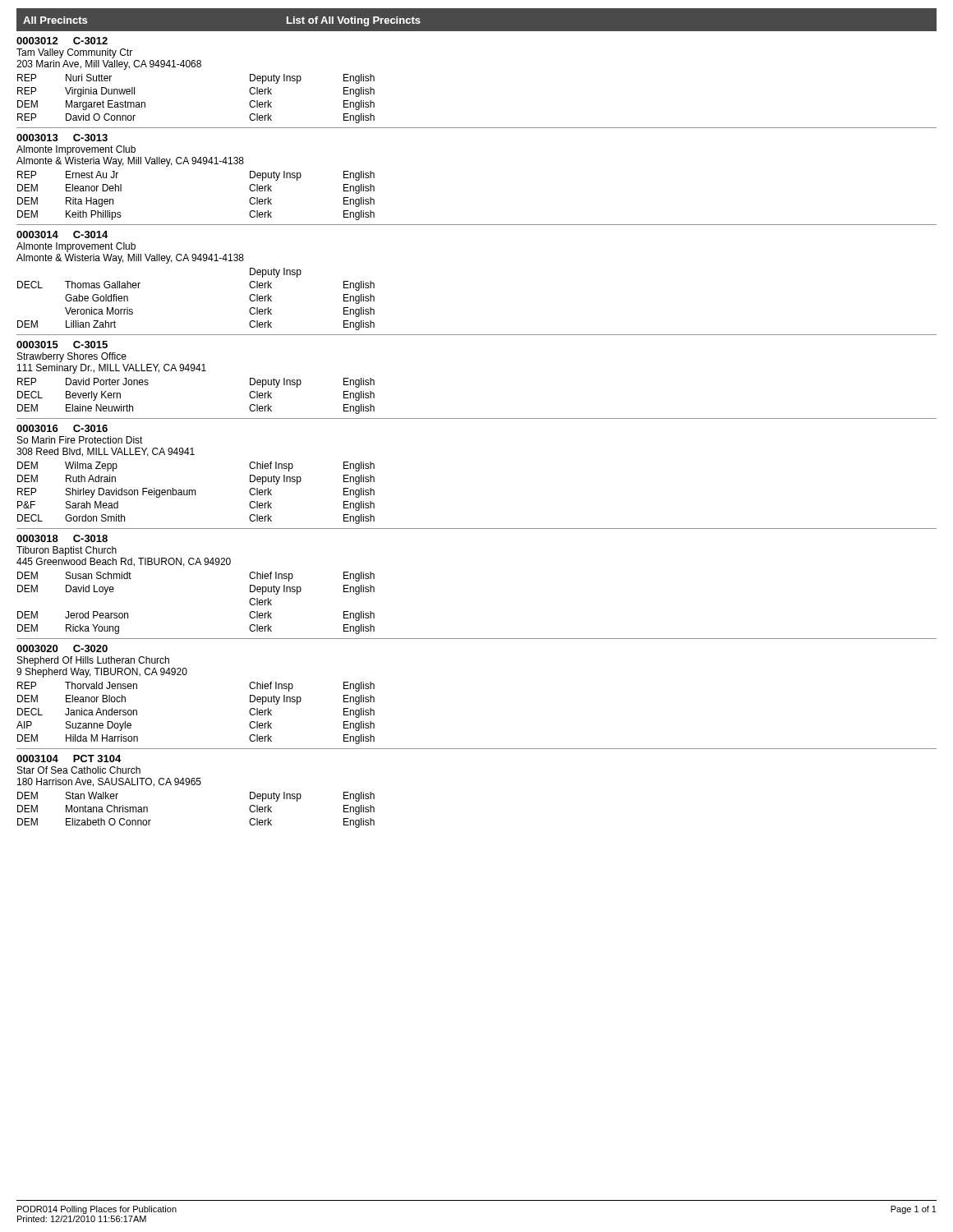The image size is (953, 1232).
Task: Find the table that mentions "Elizabeth O Connor"
Action: point(476,791)
